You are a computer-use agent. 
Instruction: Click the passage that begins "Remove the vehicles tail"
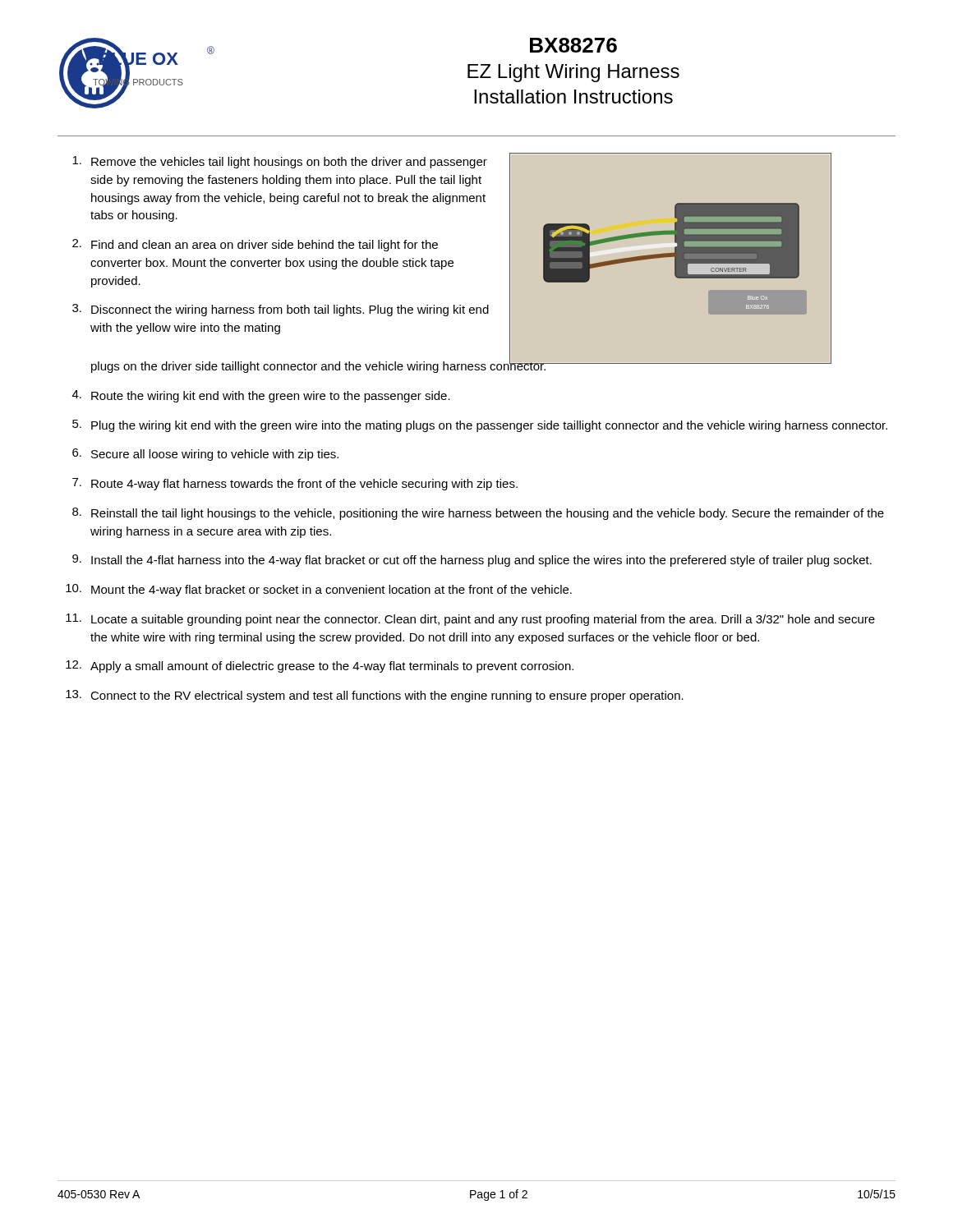click(275, 188)
